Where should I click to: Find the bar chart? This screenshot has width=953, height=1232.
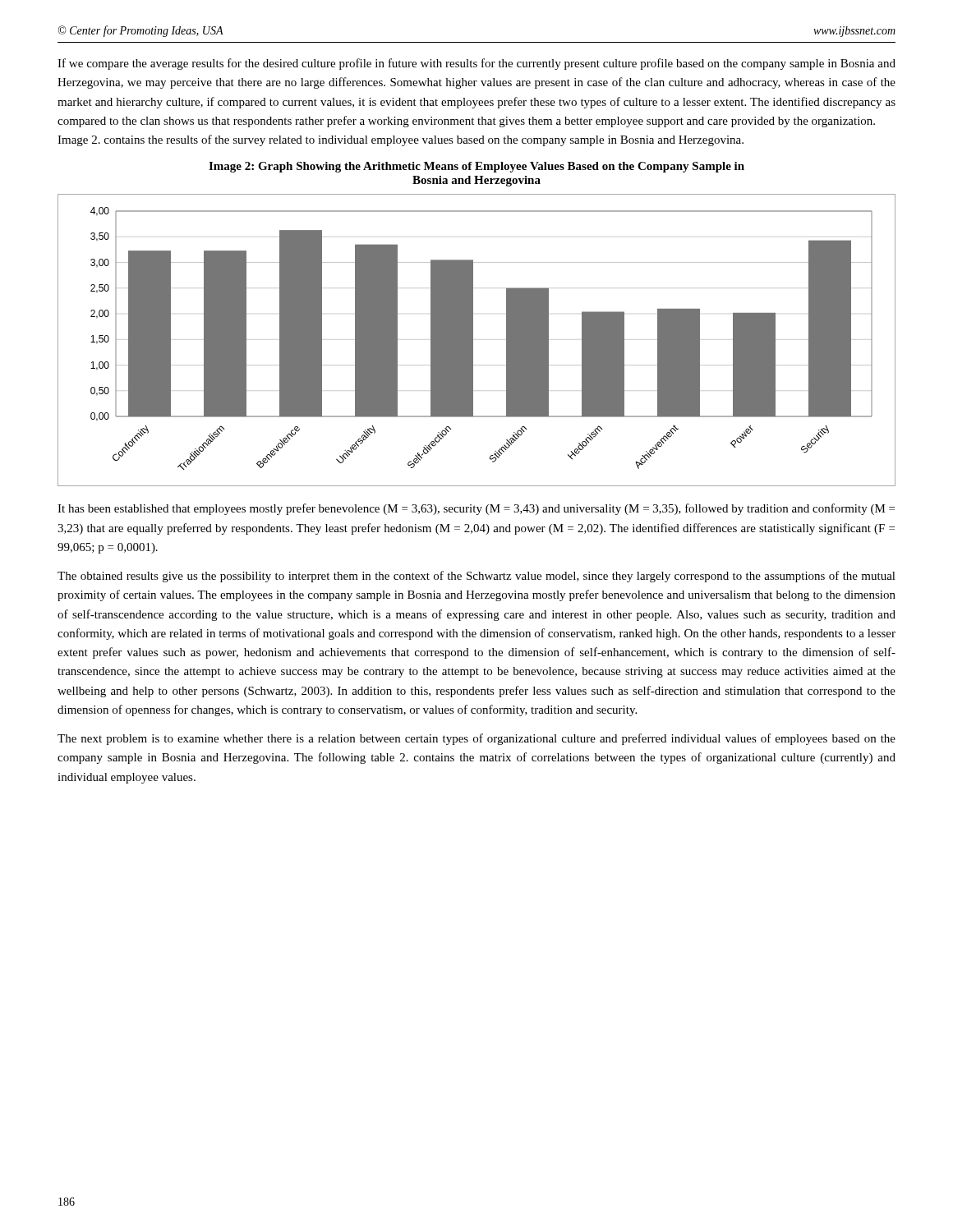point(476,340)
